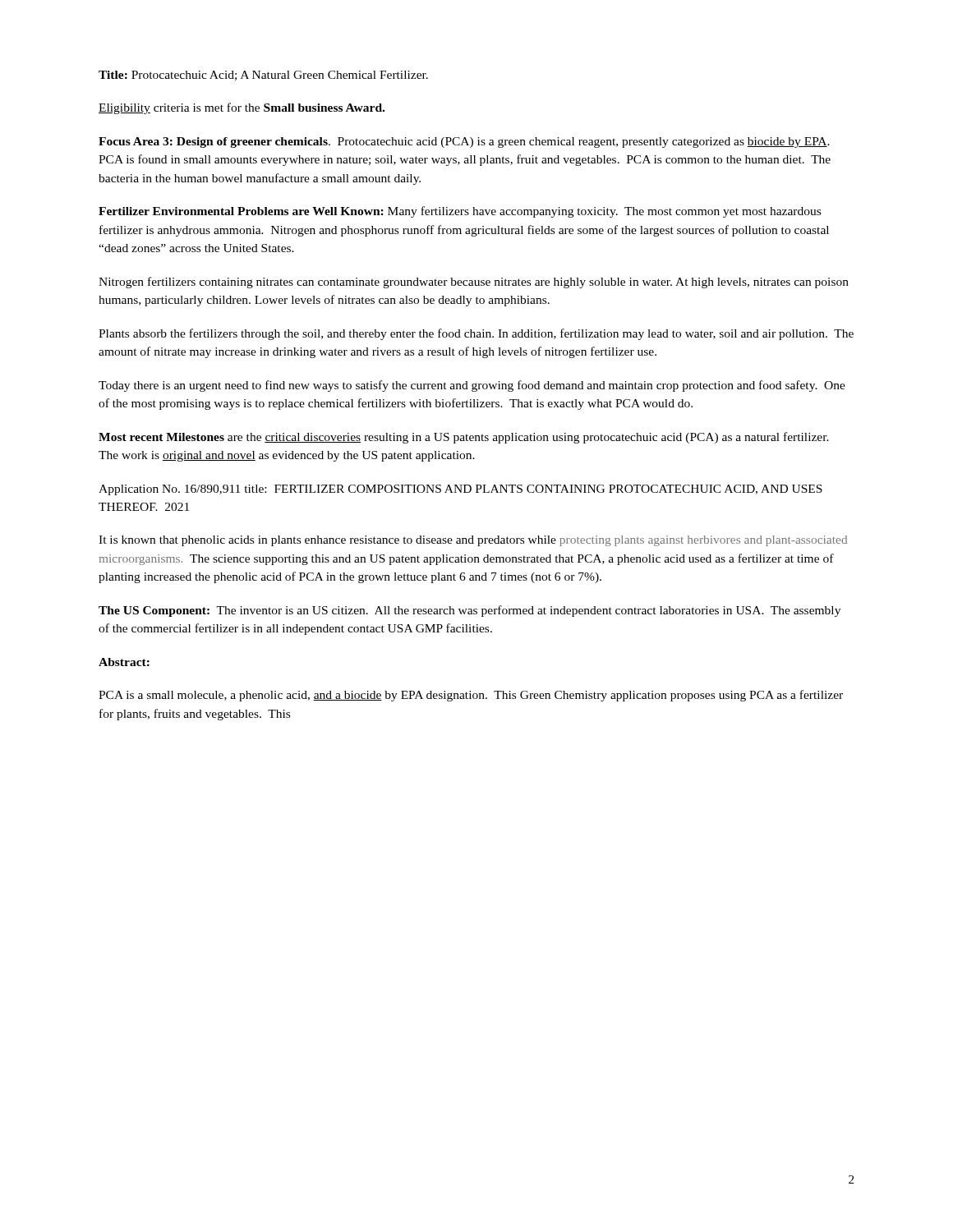Screen dimensions: 1232x953
Task: Click on the text block that says "It is known that"
Action: pos(473,558)
